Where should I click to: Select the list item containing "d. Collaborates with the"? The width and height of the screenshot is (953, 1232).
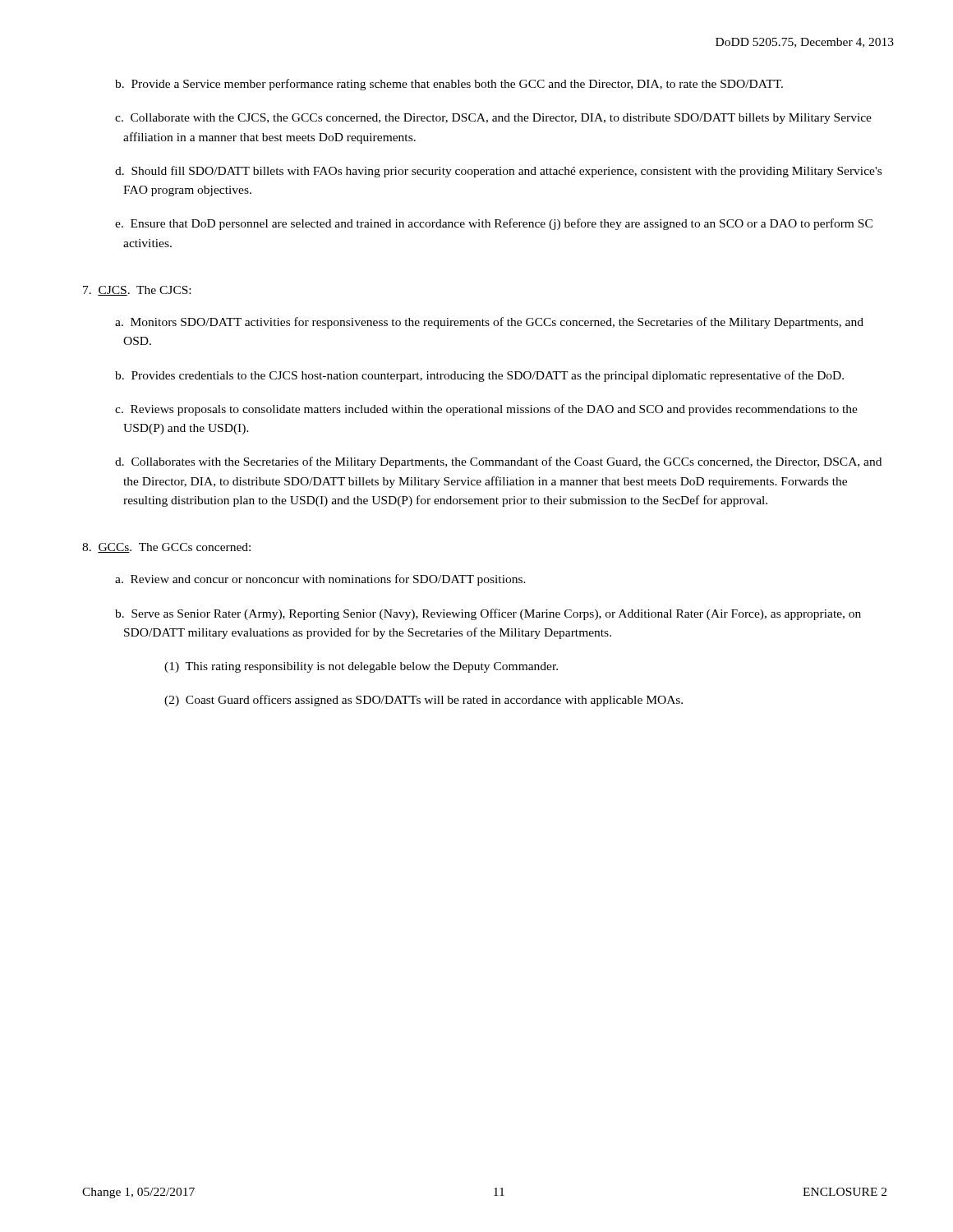coord(498,480)
